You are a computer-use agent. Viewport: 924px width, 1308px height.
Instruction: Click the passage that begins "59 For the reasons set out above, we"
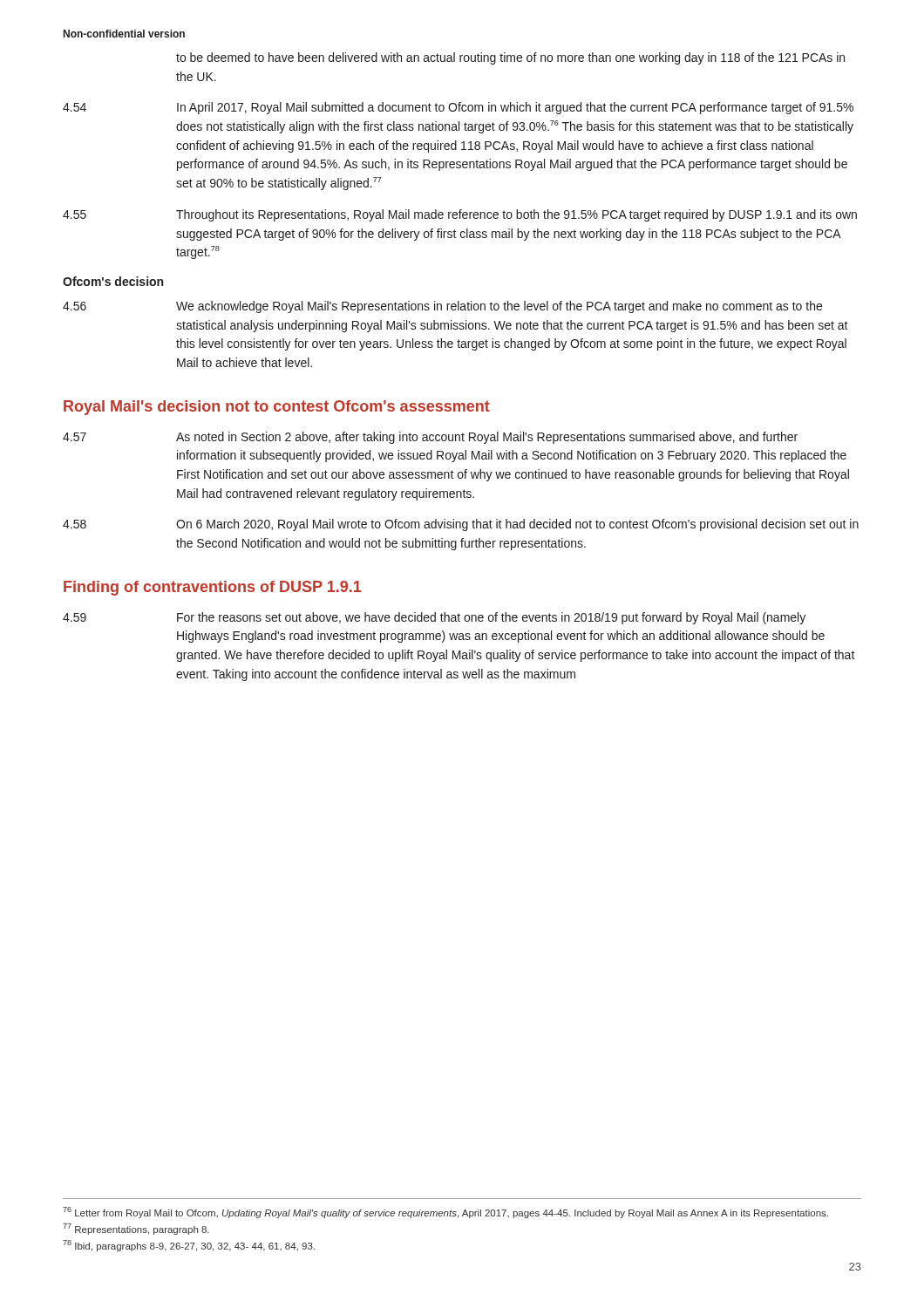pyautogui.click(x=462, y=646)
